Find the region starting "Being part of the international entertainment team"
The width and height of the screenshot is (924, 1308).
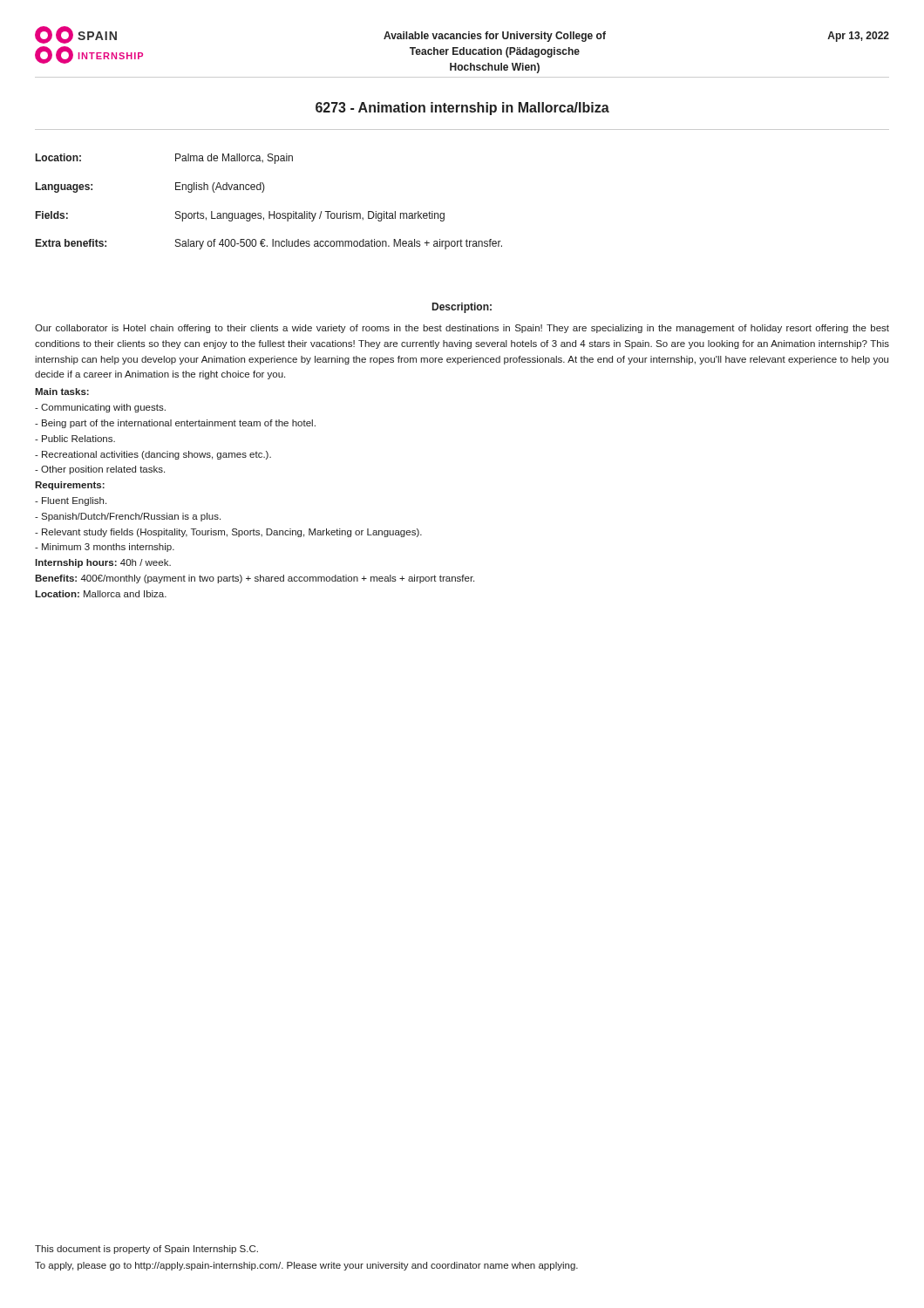[176, 423]
